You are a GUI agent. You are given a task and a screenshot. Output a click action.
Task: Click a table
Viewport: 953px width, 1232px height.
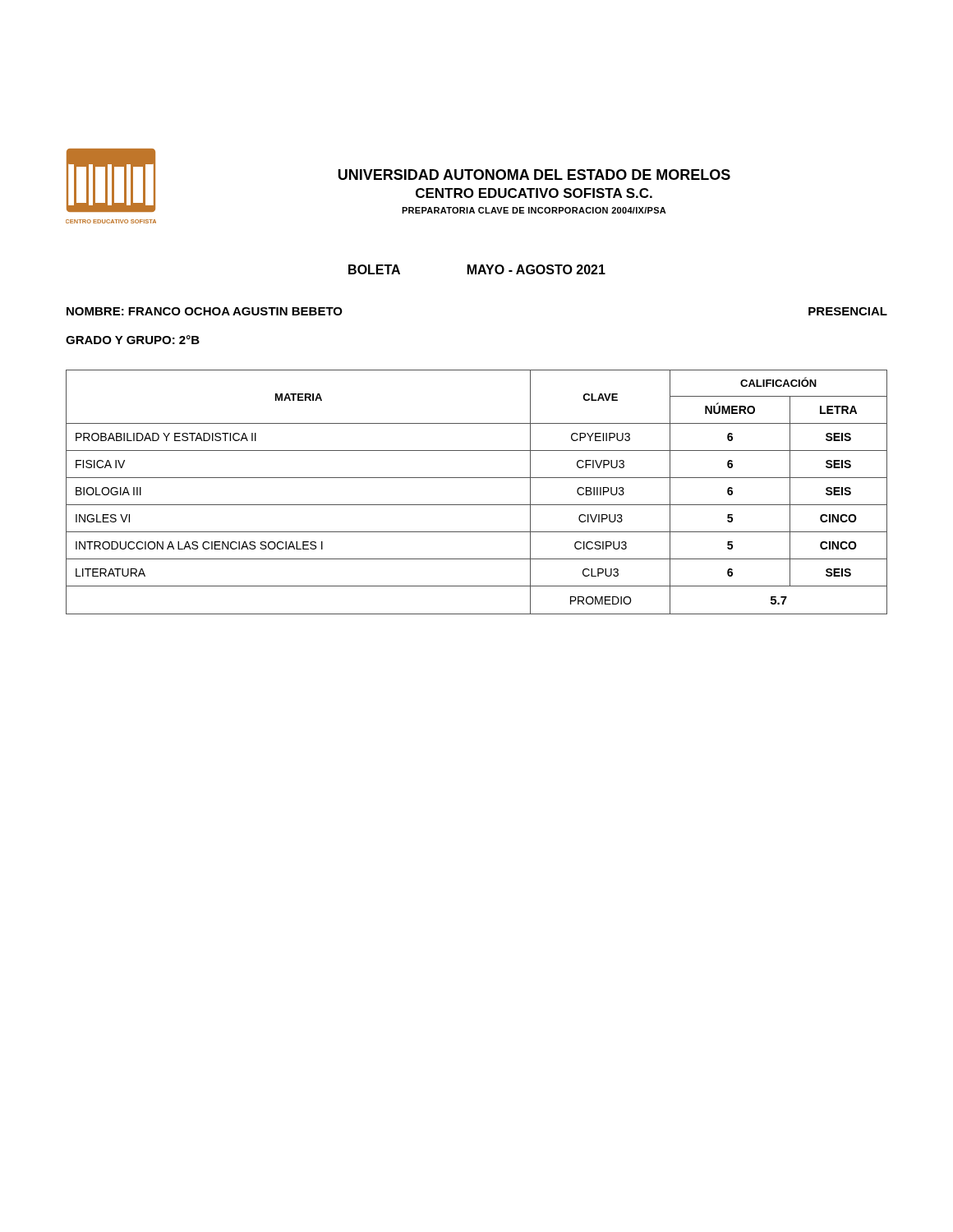tap(476, 492)
